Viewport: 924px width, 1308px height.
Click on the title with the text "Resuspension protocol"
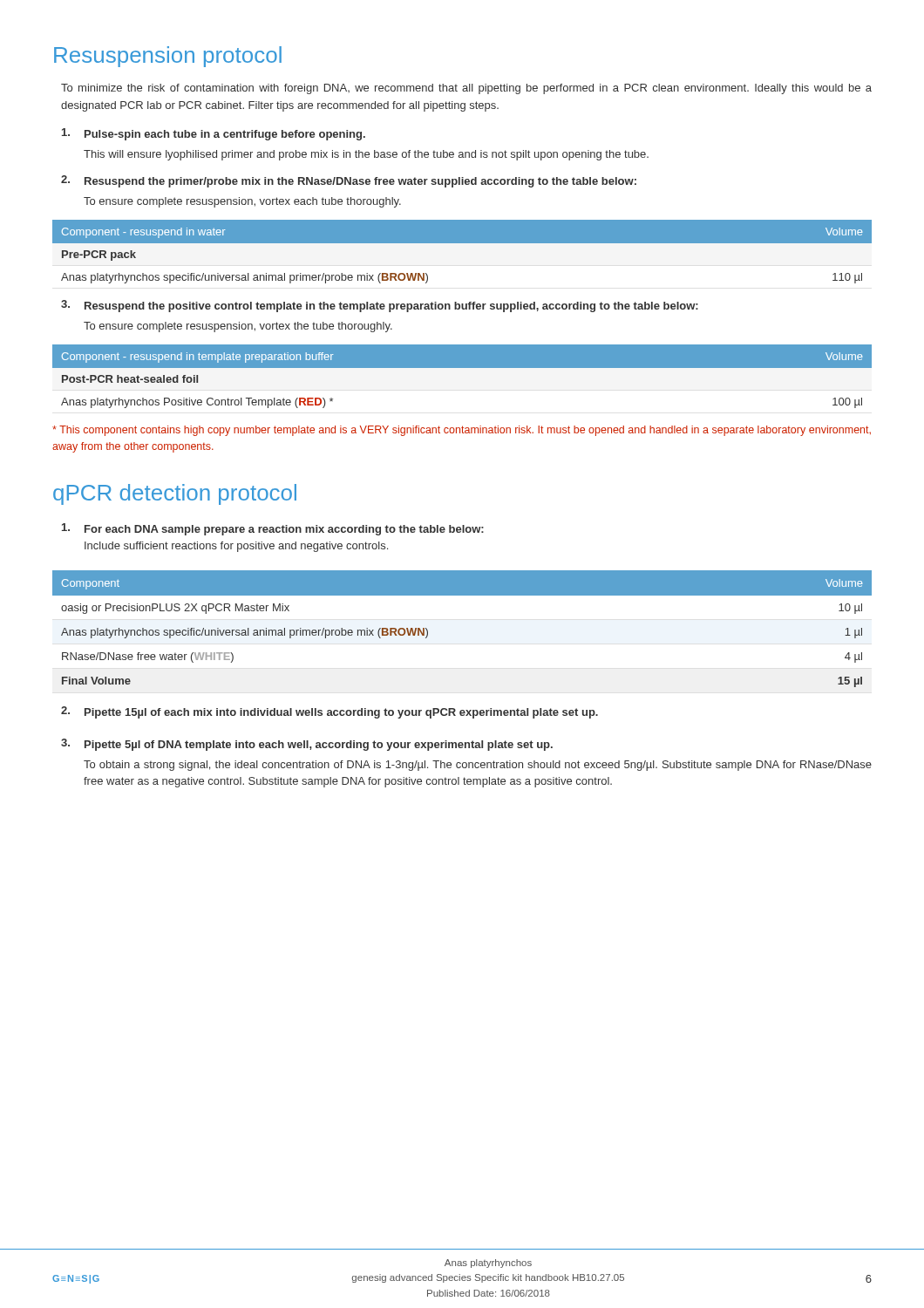(x=168, y=57)
